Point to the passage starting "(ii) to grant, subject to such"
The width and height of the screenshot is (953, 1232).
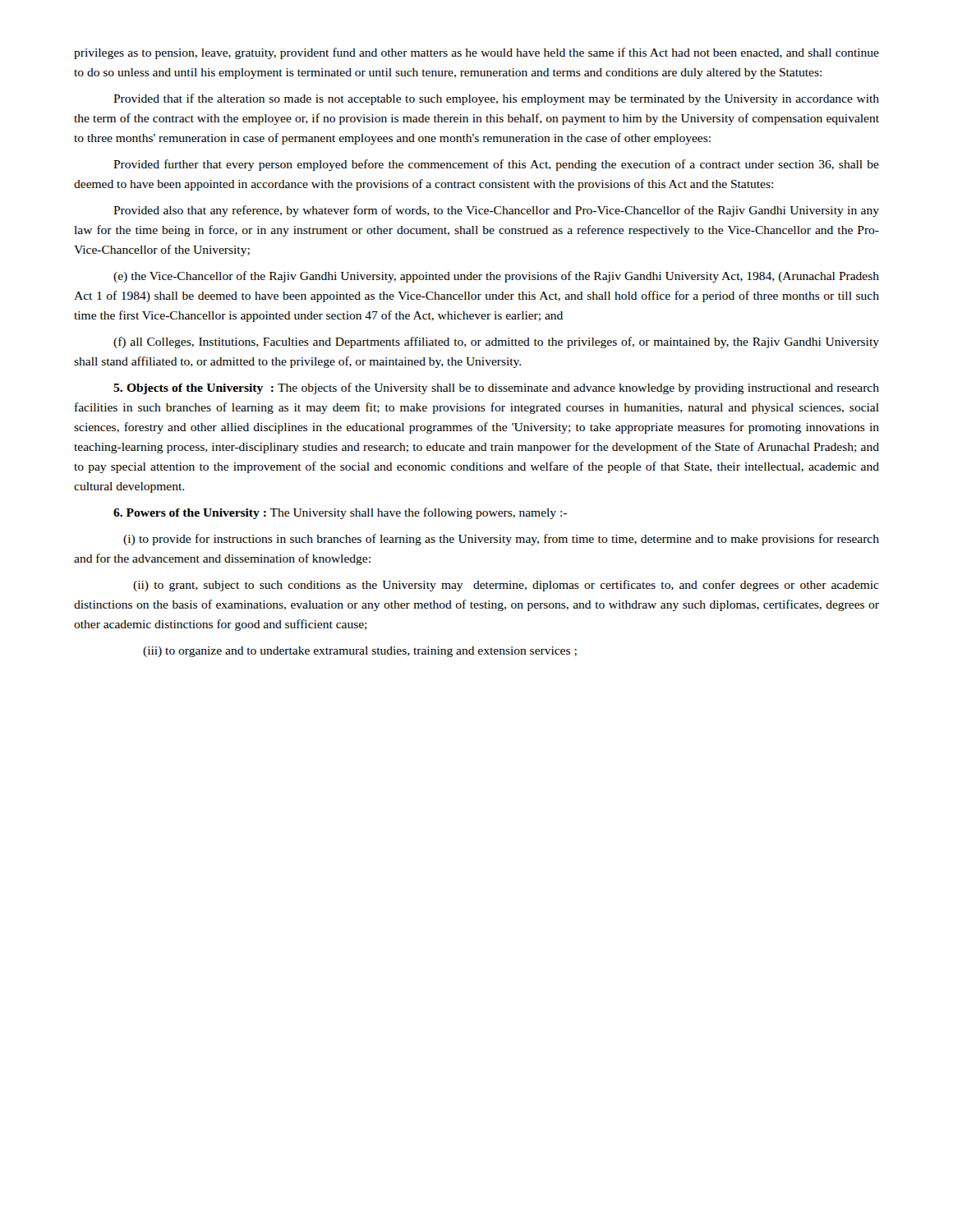(476, 605)
